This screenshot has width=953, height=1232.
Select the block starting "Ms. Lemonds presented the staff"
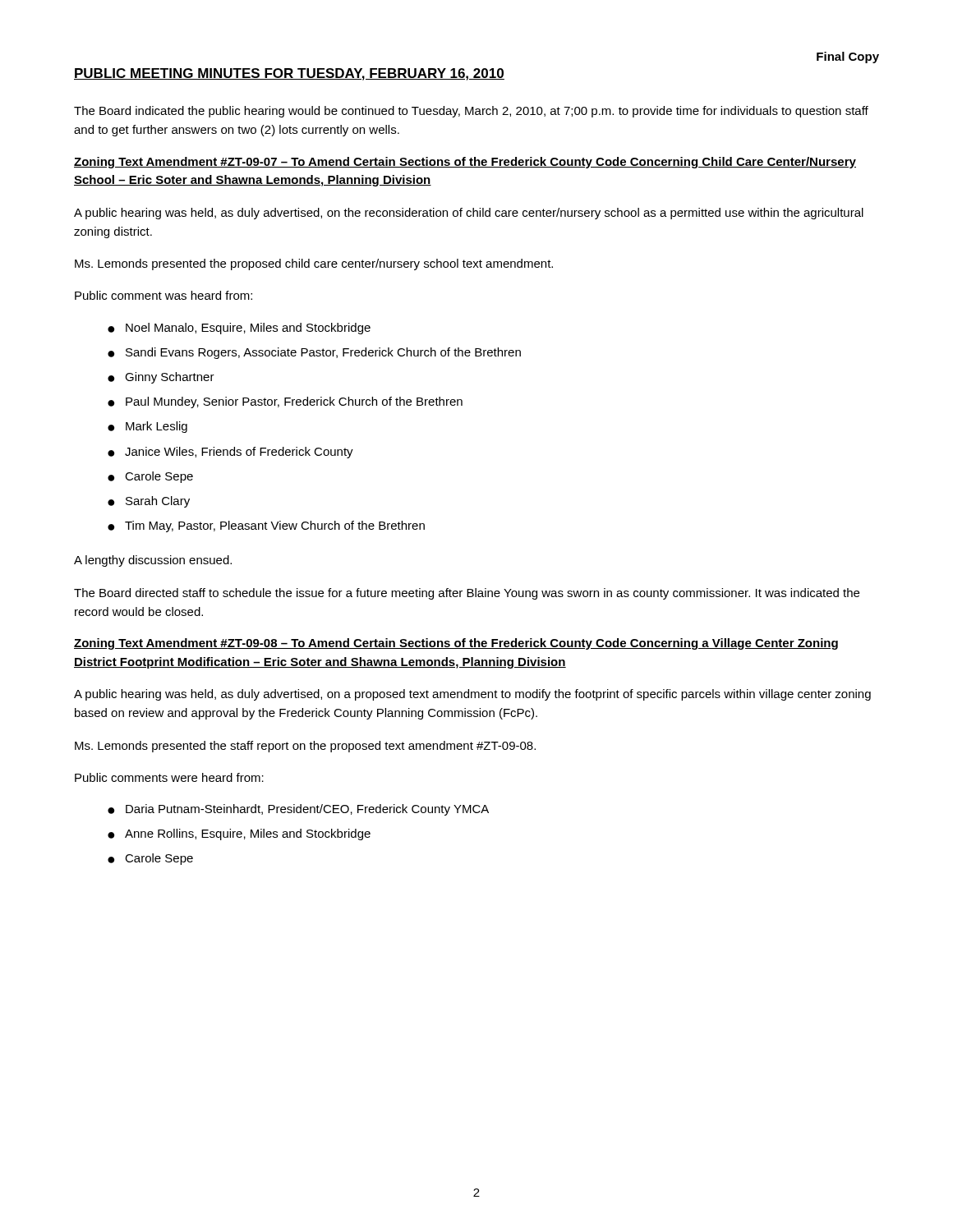pyautogui.click(x=305, y=745)
